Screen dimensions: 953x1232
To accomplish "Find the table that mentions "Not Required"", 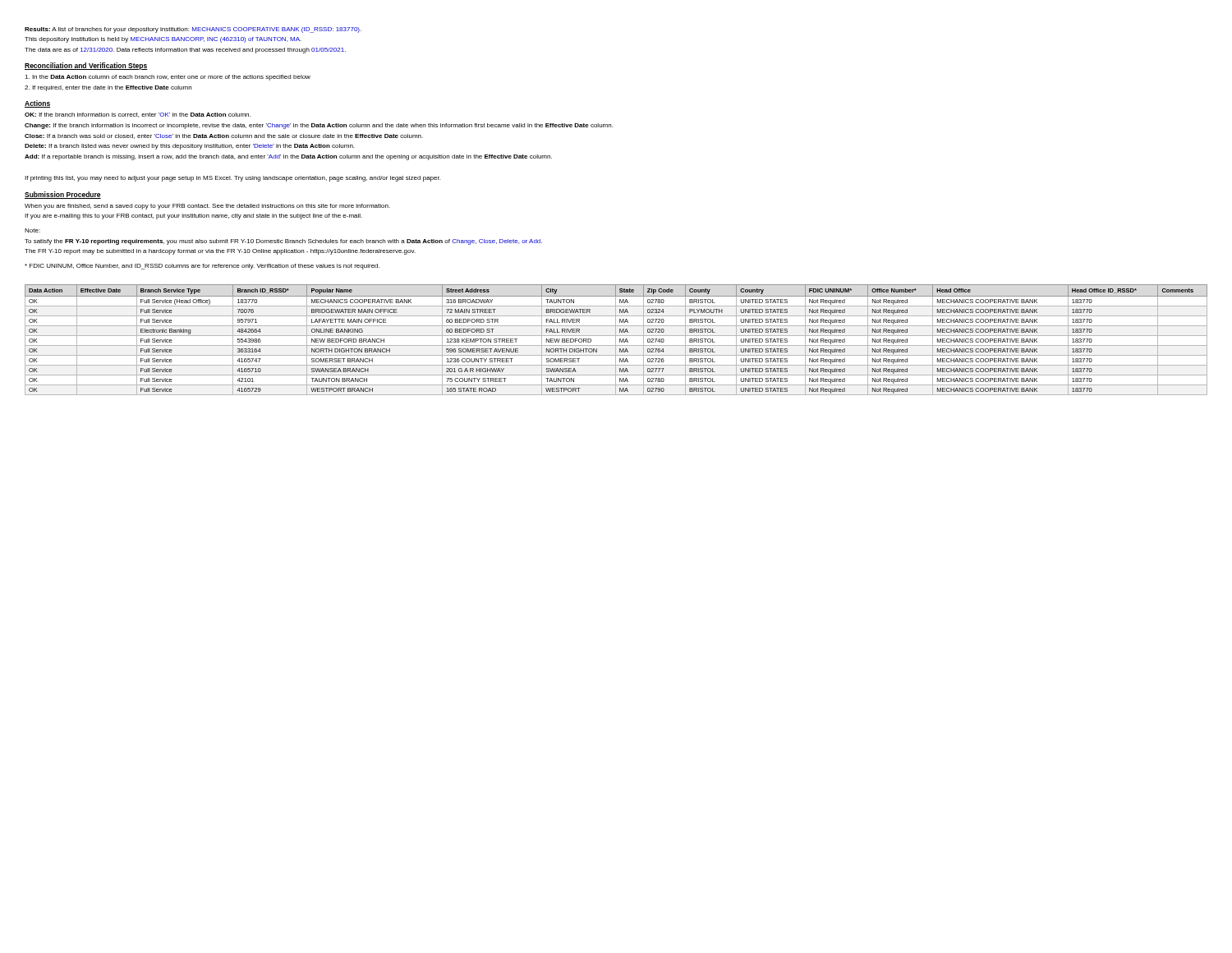I will tap(616, 336).
